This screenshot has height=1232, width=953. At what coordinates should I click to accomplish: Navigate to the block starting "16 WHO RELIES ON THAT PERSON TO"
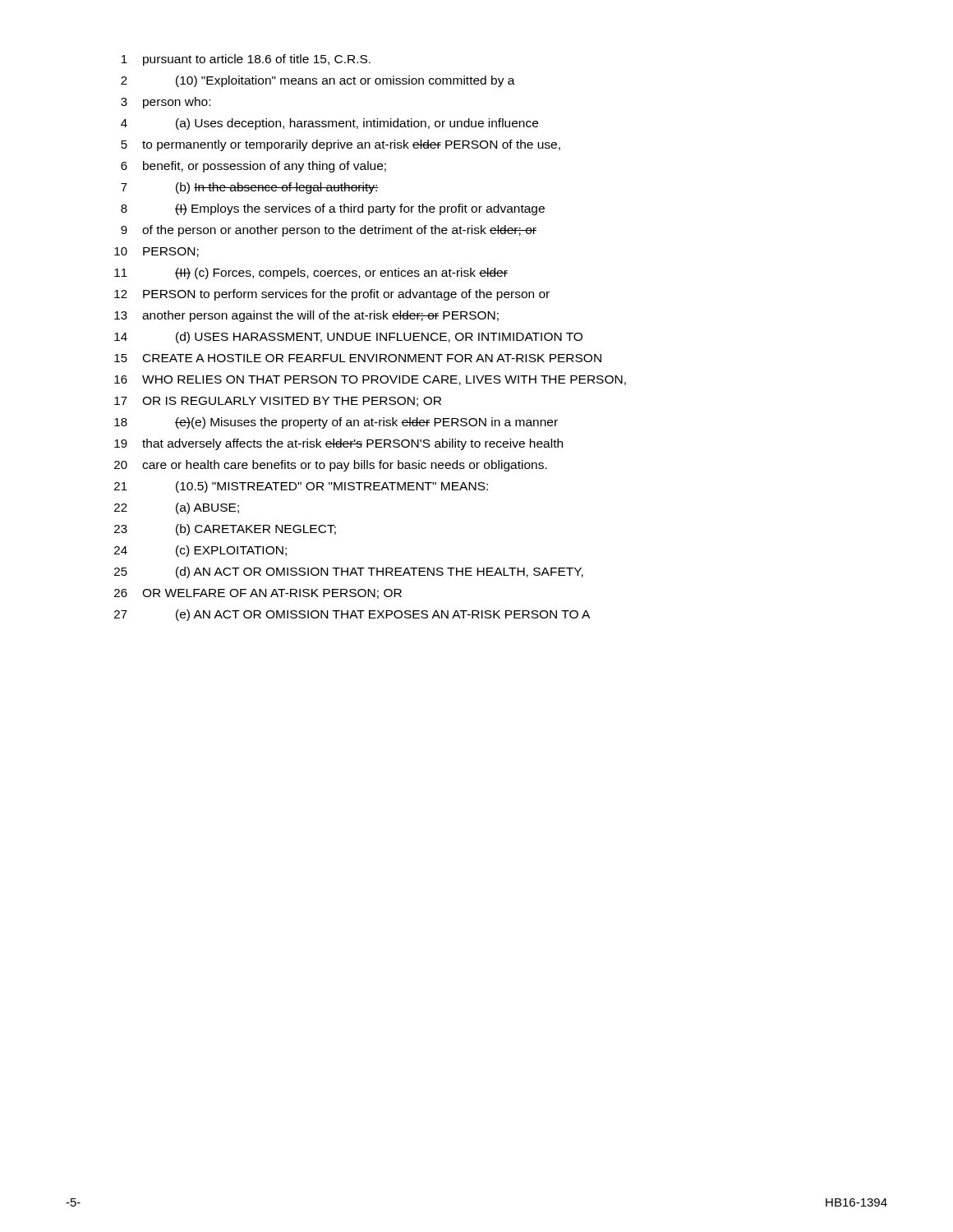489,380
